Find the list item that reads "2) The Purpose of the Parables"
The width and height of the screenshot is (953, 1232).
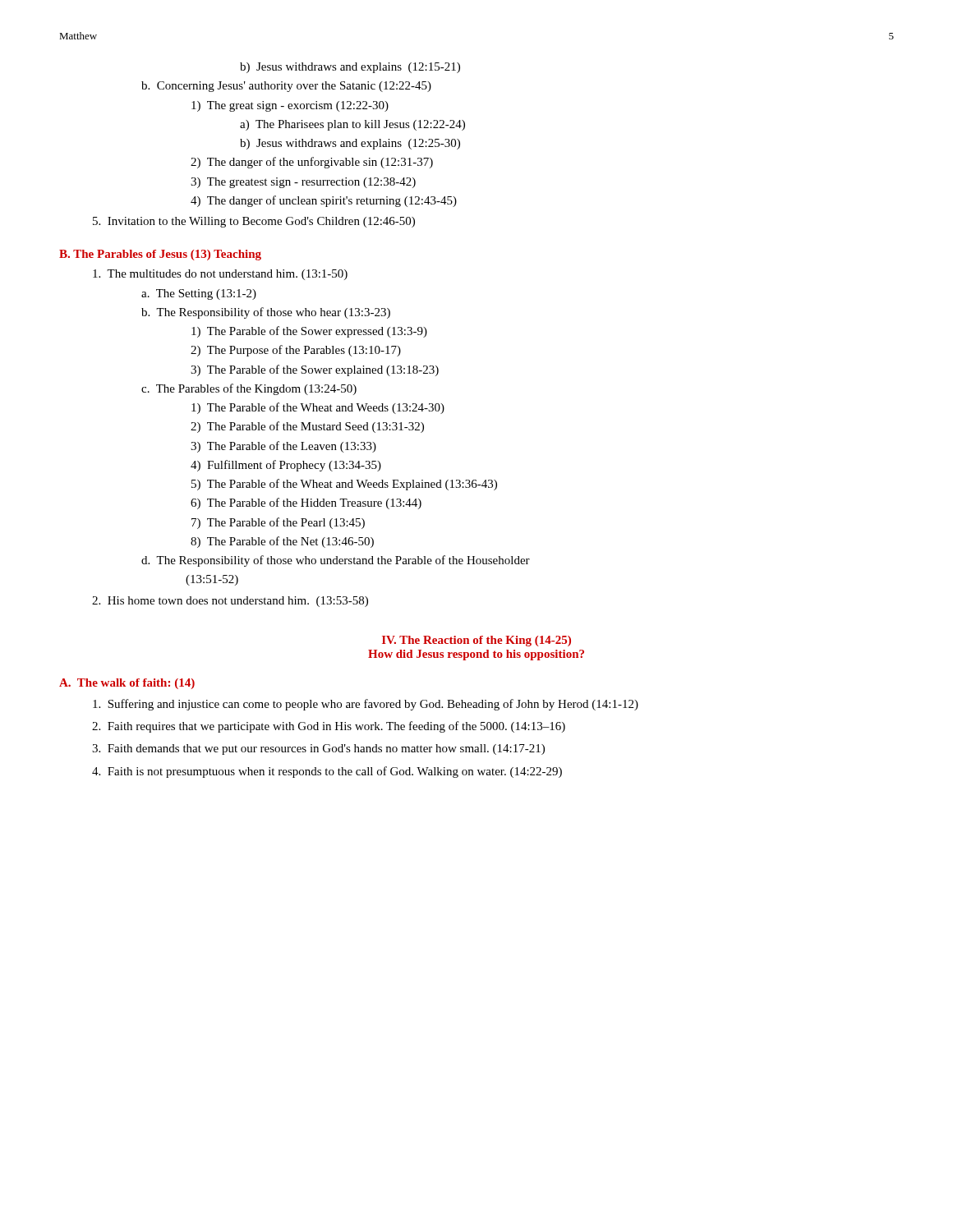click(x=296, y=350)
